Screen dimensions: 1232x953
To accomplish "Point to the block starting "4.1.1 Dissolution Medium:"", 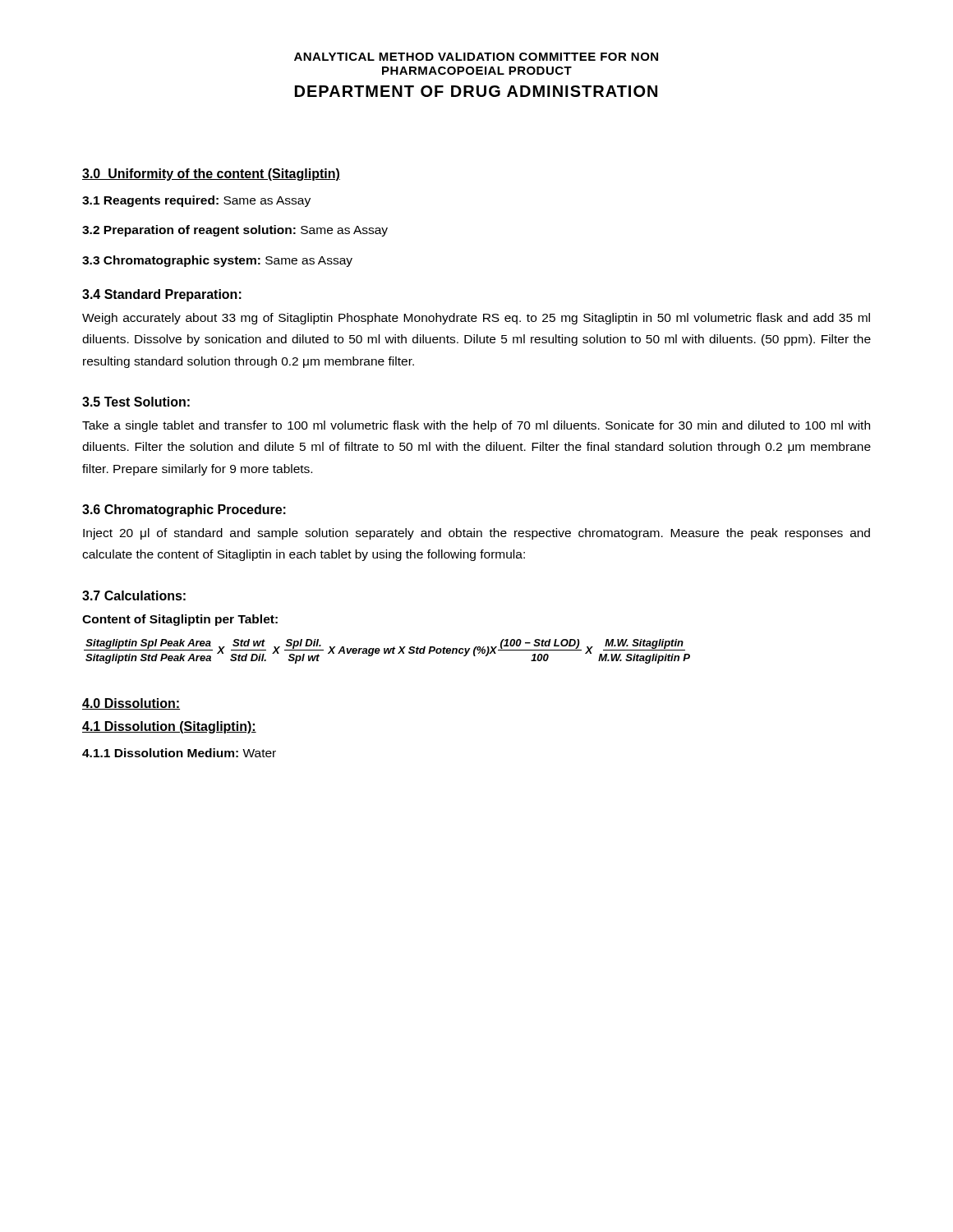I will click(179, 753).
